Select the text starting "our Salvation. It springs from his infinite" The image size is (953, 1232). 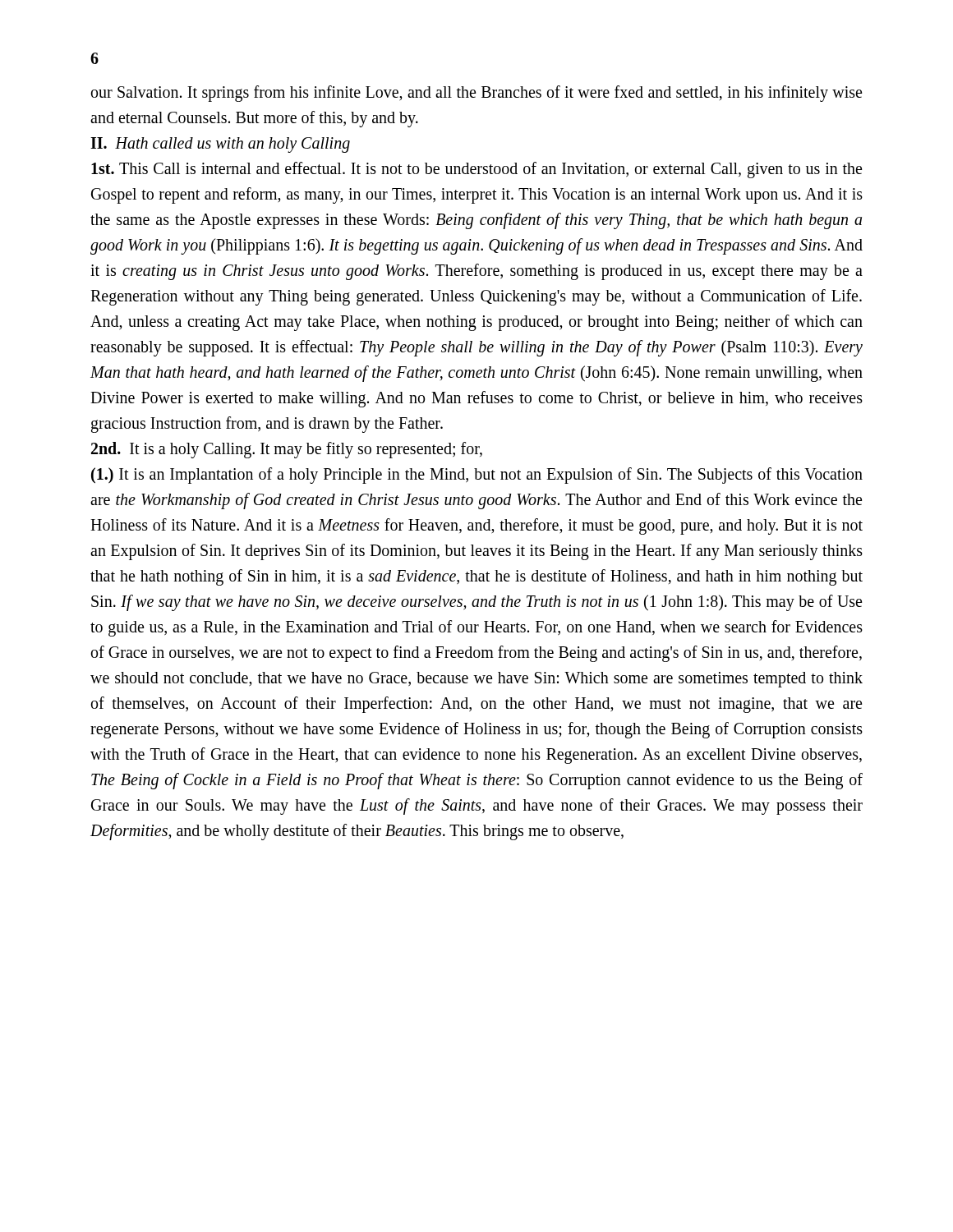coord(476,105)
